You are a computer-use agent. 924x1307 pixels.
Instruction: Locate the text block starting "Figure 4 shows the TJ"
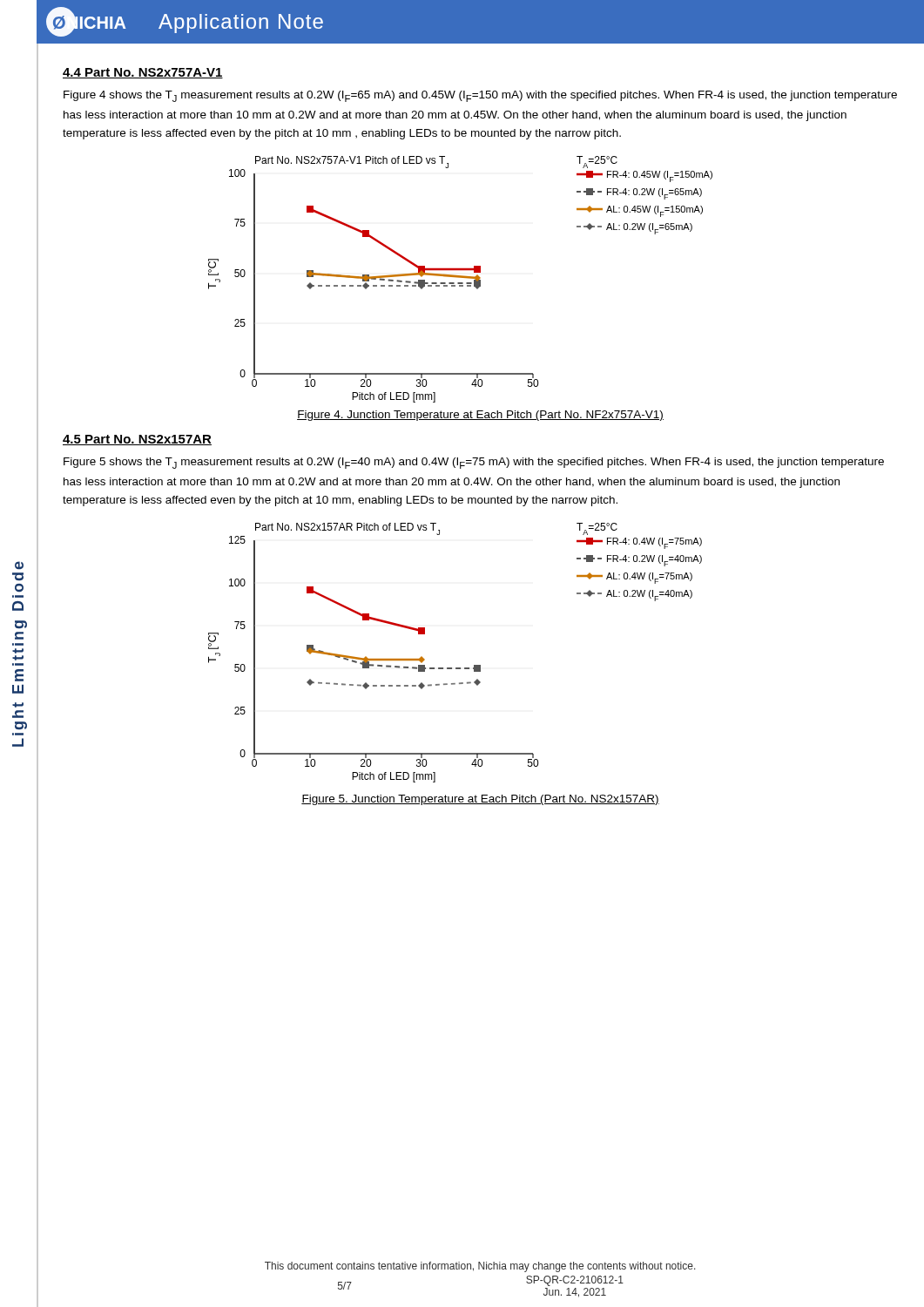click(480, 114)
